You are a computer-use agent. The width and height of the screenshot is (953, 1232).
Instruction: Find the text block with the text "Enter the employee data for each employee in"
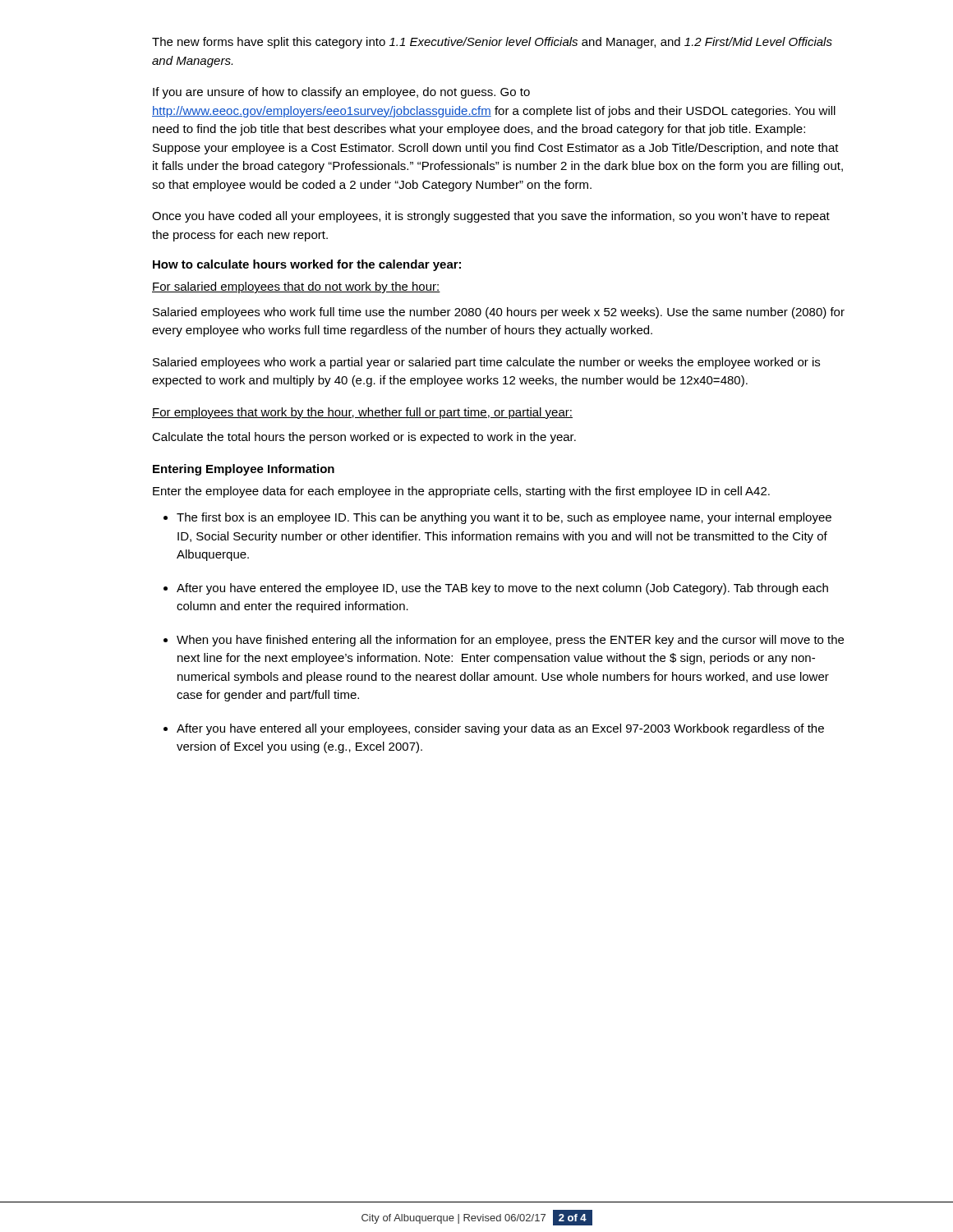coord(461,490)
